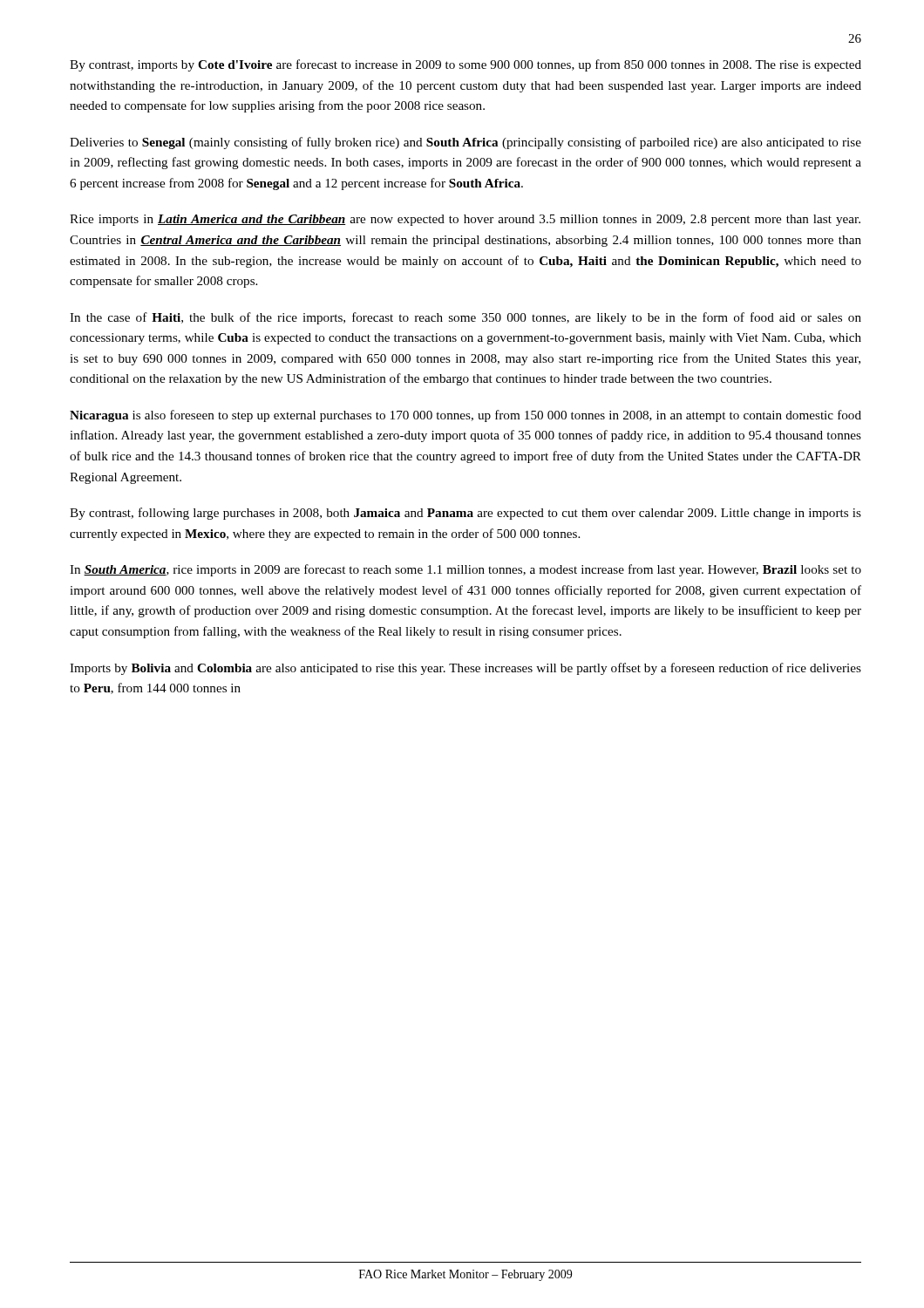Locate the block of text that opens with "In the case of Haiti,"
Viewport: 924px width, 1308px height.
pyautogui.click(x=466, y=347)
